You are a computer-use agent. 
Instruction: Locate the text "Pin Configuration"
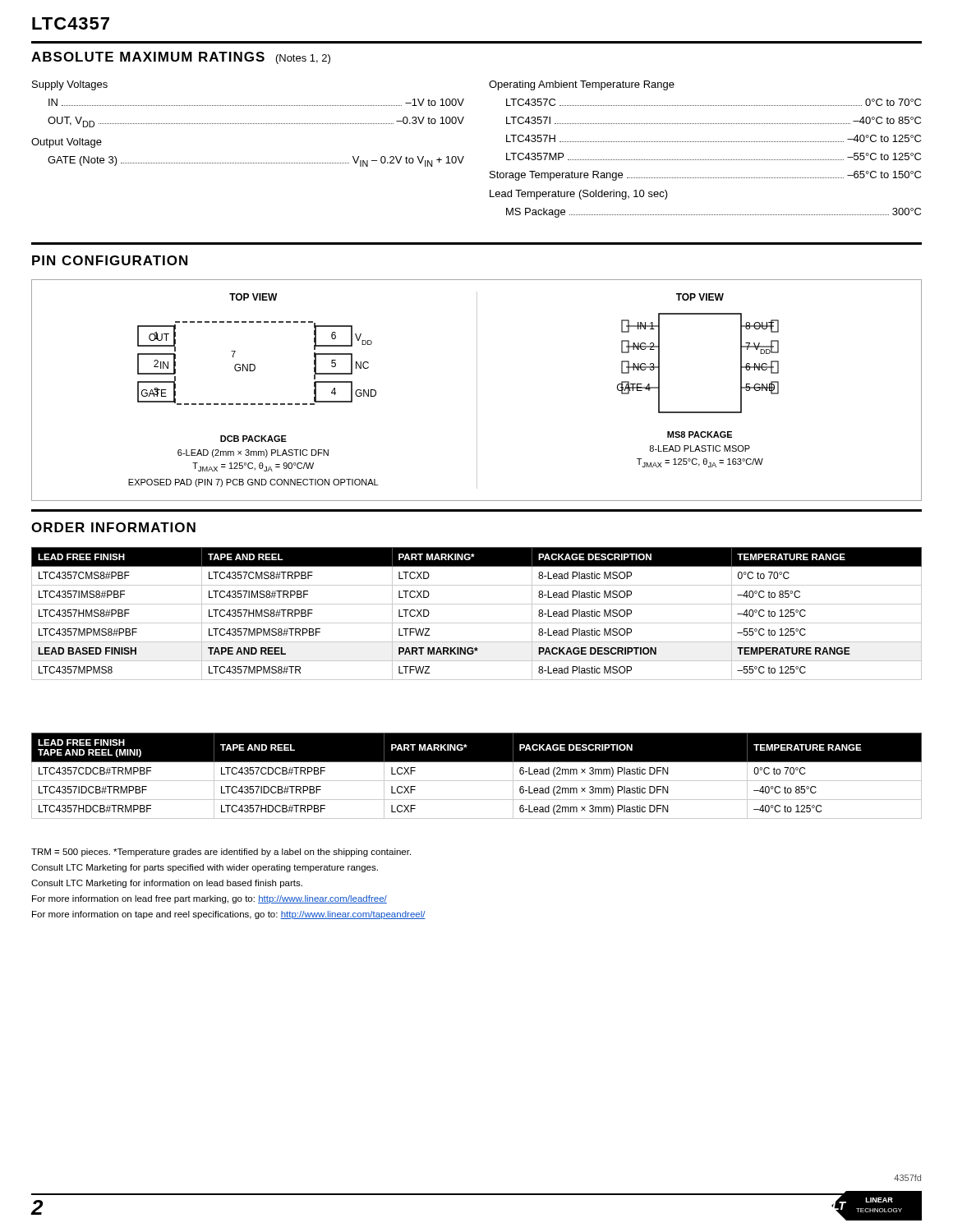click(x=110, y=261)
